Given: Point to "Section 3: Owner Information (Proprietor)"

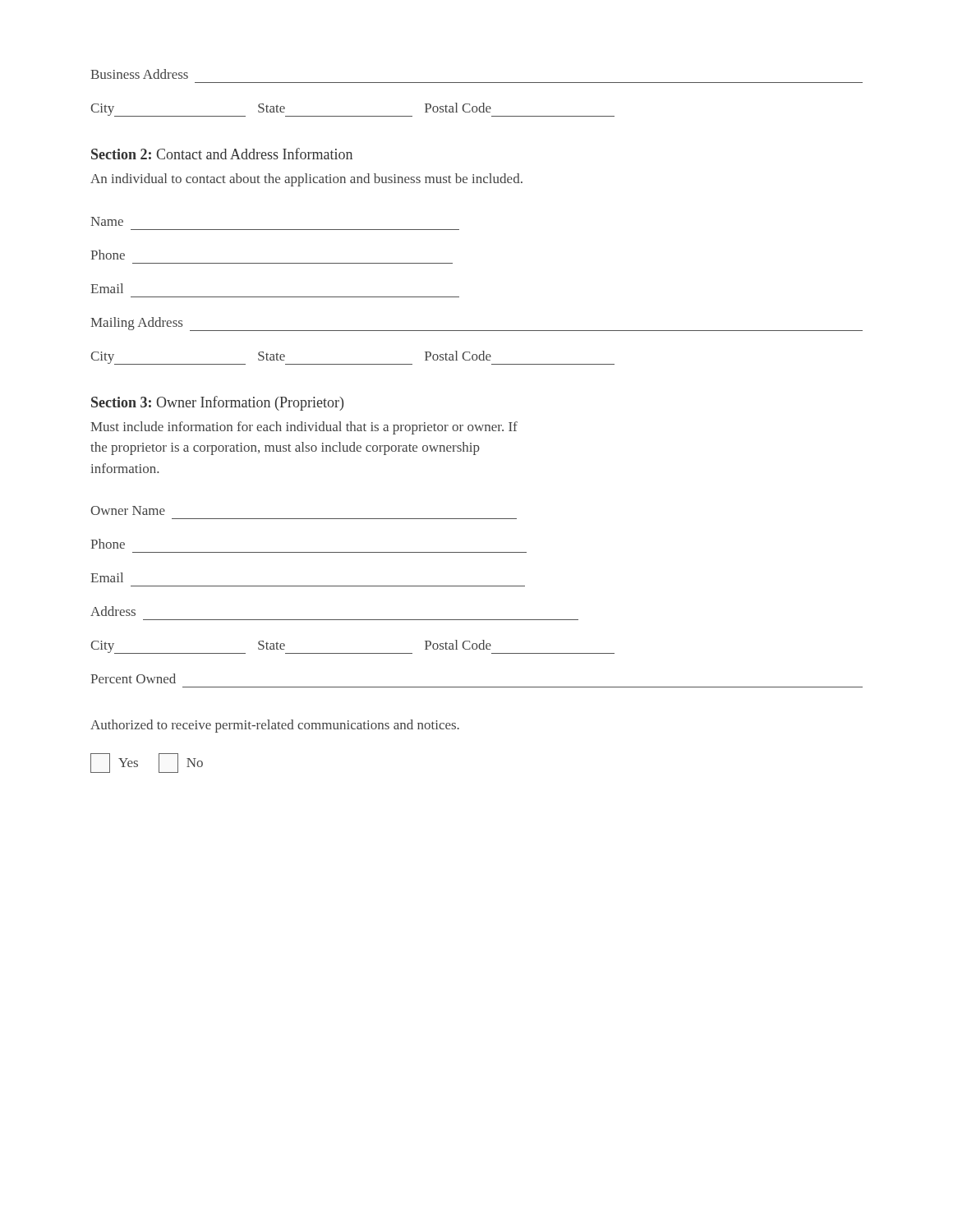Looking at the screenshot, I should [217, 402].
